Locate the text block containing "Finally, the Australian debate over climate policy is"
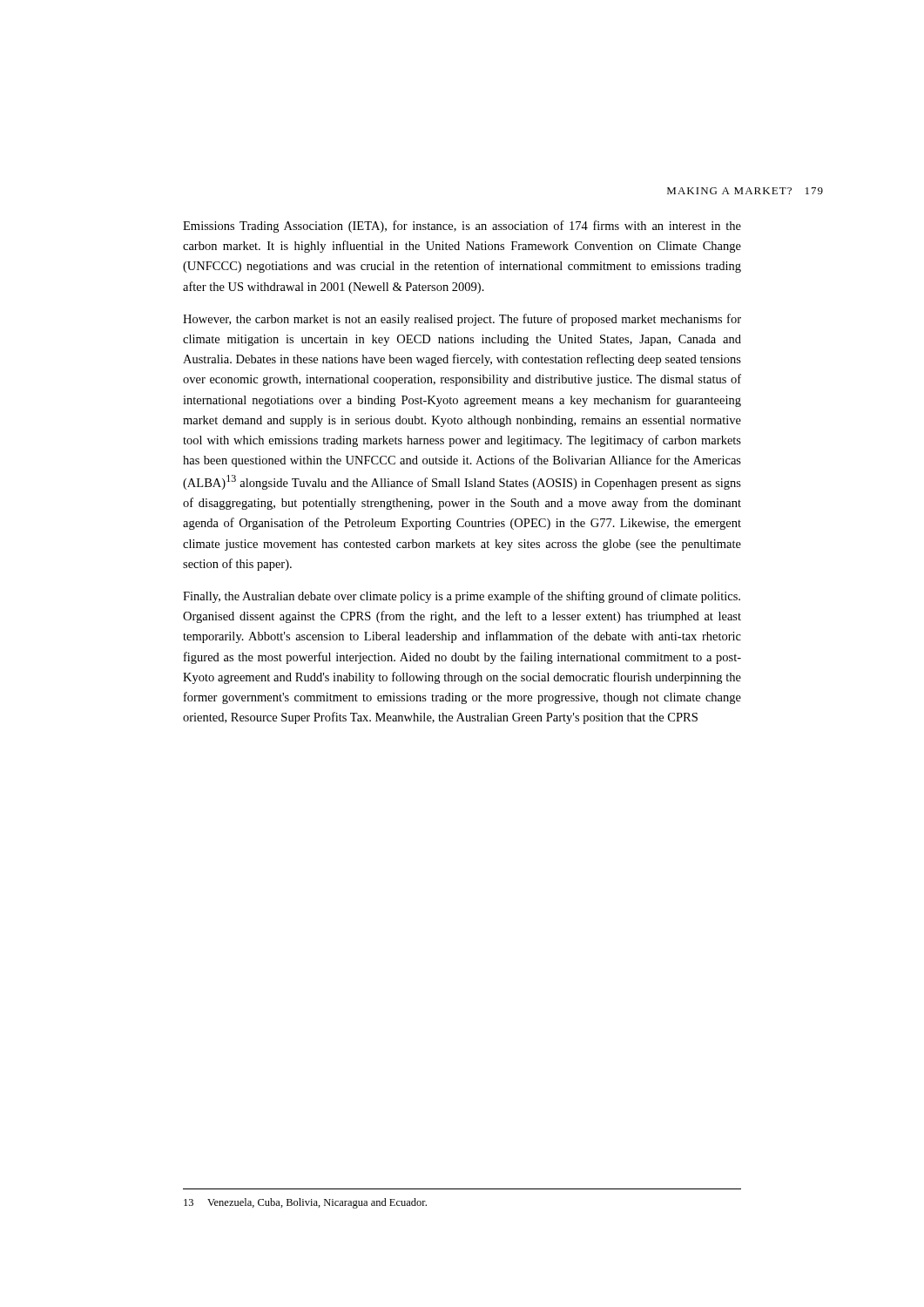 click(462, 657)
